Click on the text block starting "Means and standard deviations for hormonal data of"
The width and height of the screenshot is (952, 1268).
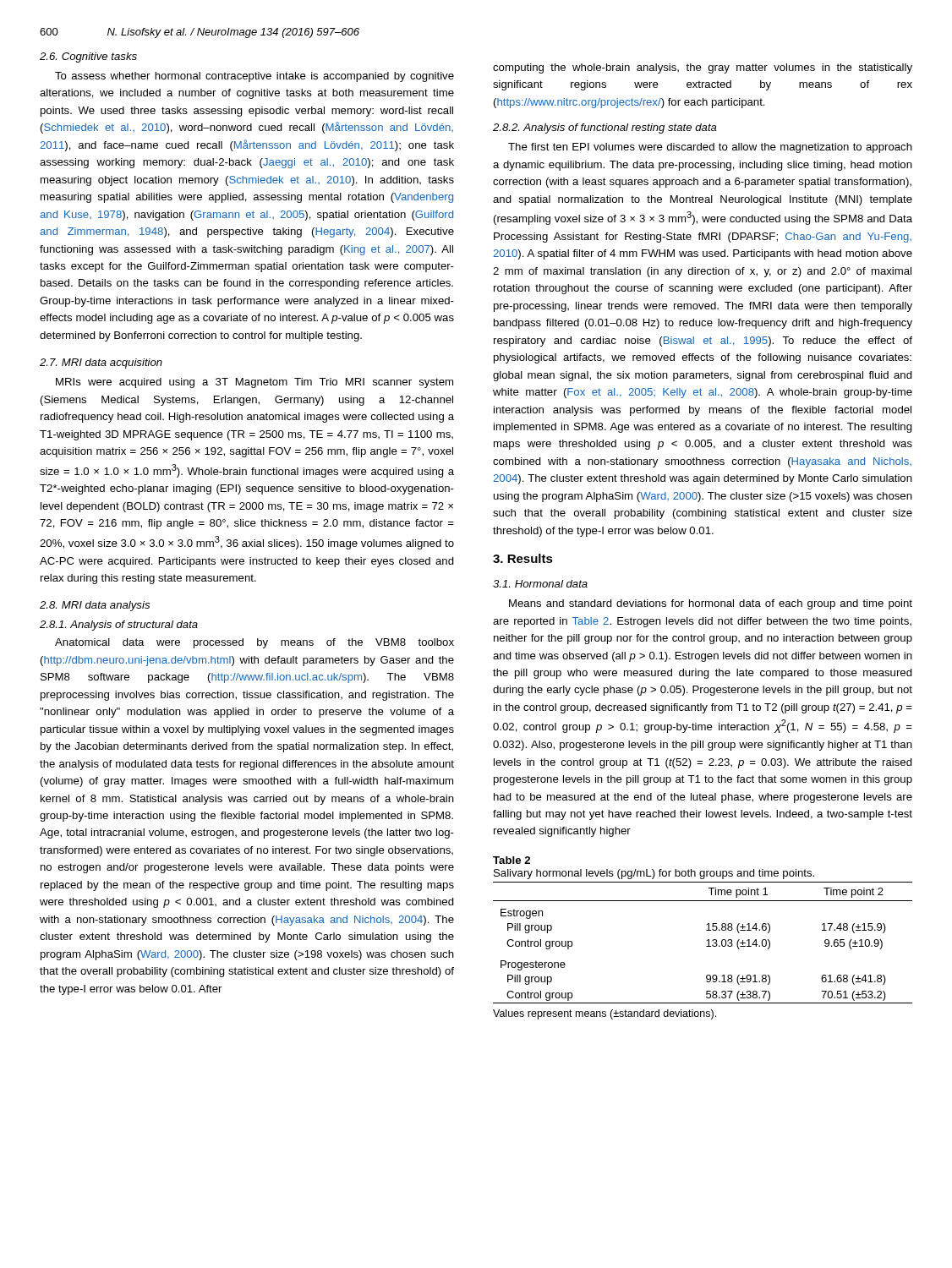pyautogui.click(x=703, y=718)
